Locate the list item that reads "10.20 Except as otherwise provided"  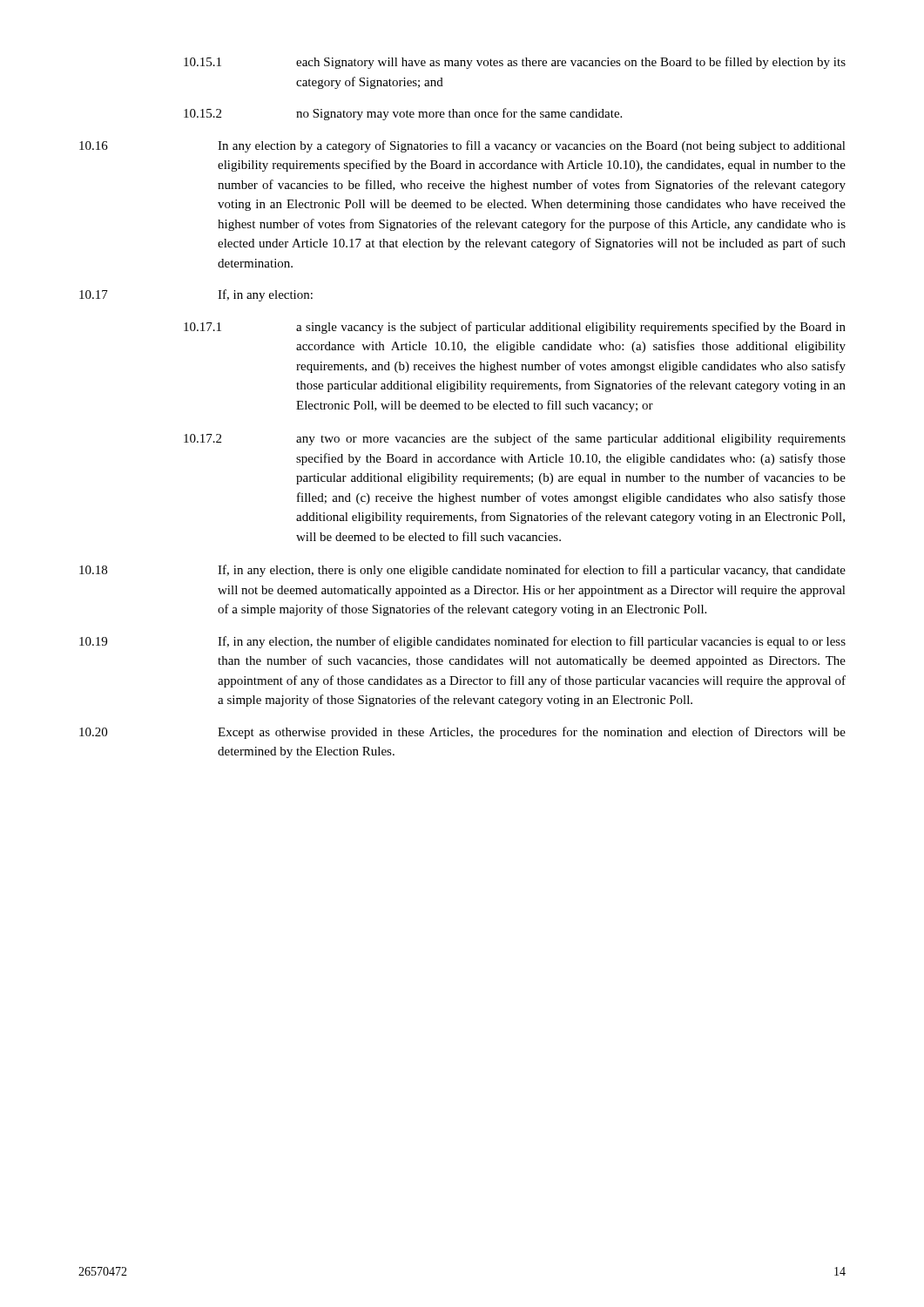pos(462,741)
